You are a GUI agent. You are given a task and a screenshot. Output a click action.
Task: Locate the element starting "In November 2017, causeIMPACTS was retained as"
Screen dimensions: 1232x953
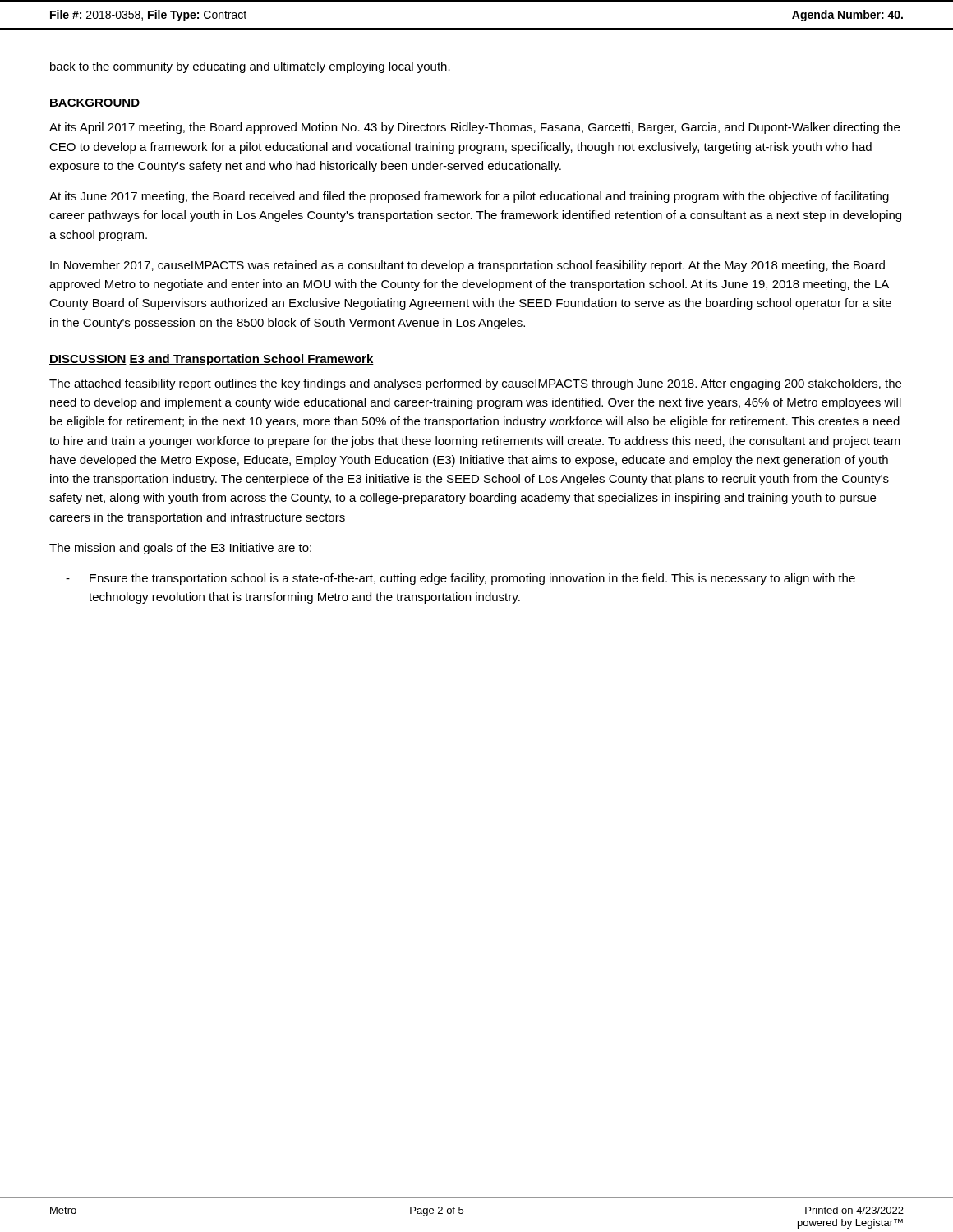[471, 293]
